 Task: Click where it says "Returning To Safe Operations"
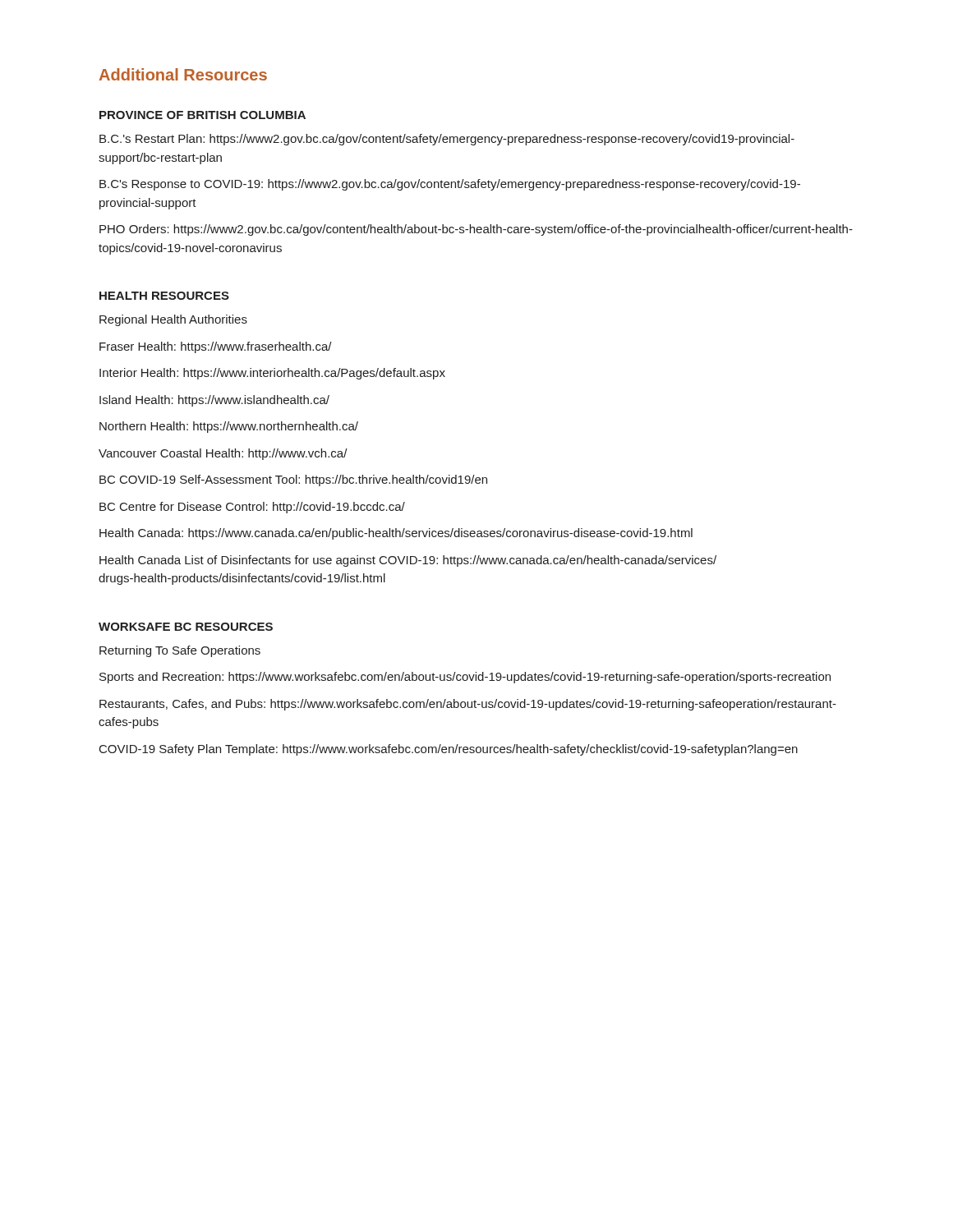pos(180,650)
